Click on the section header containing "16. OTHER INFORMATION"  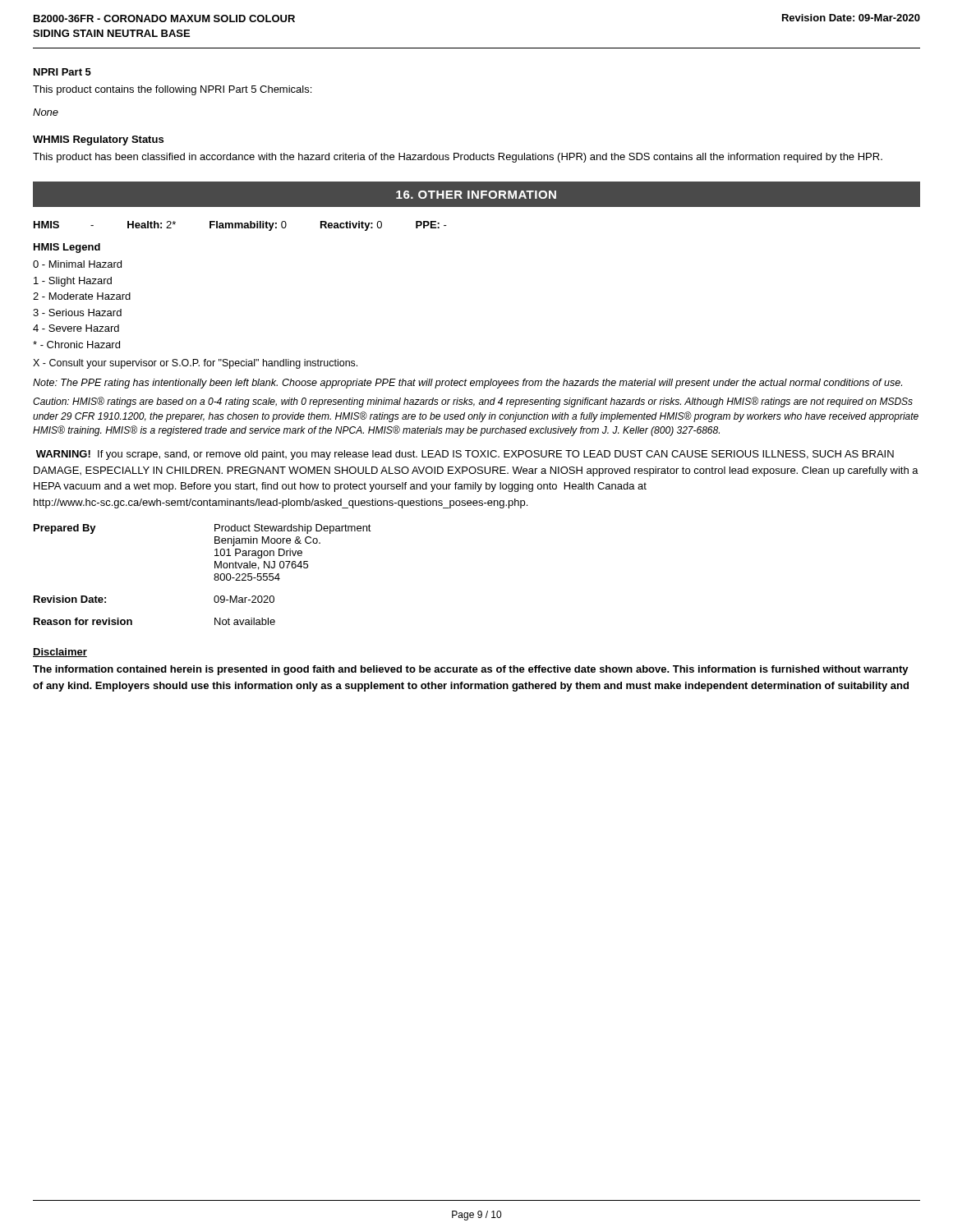(x=476, y=194)
